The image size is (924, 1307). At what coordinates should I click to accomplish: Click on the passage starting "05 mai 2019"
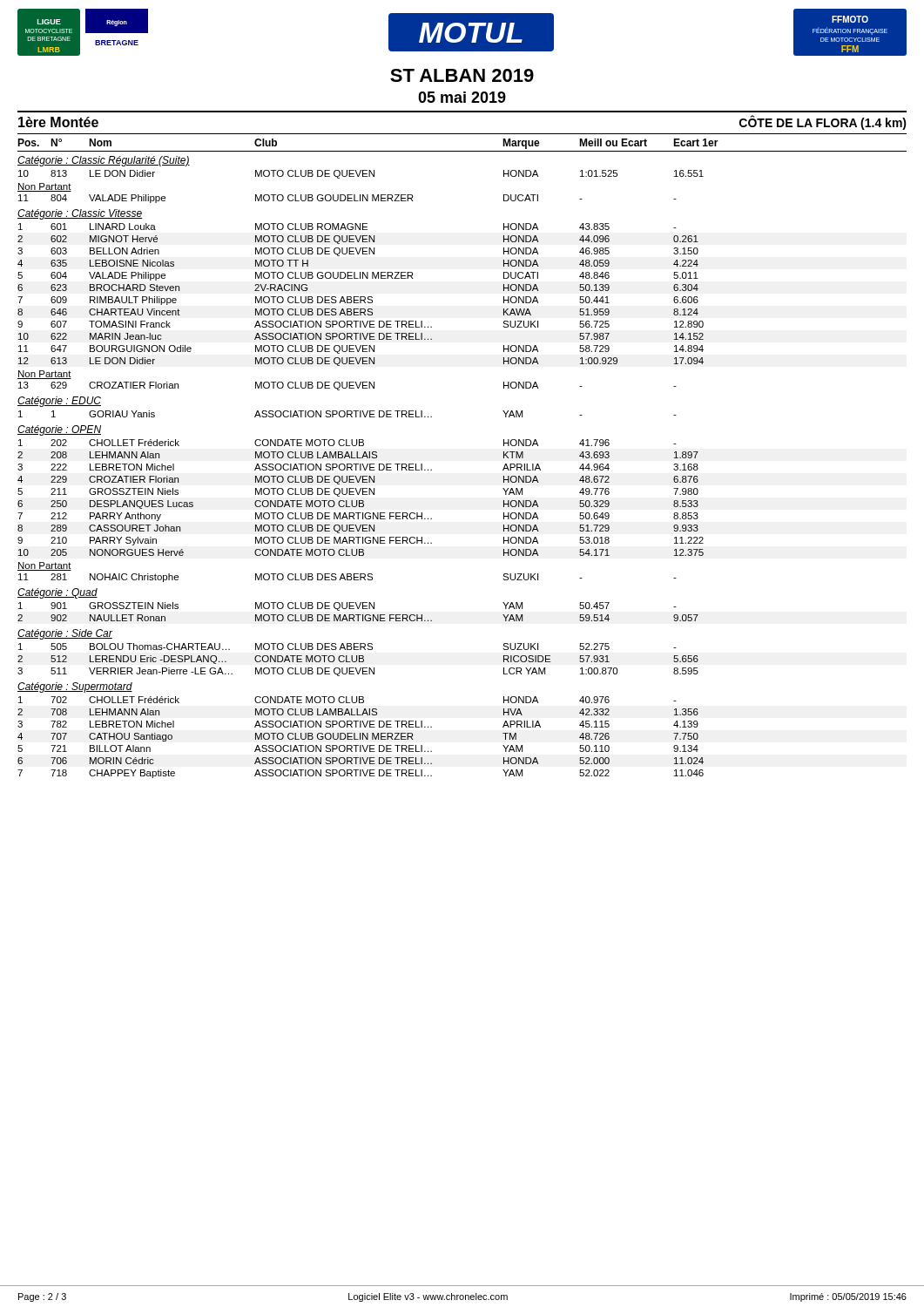pyautogui.click(x=462, y=98)
